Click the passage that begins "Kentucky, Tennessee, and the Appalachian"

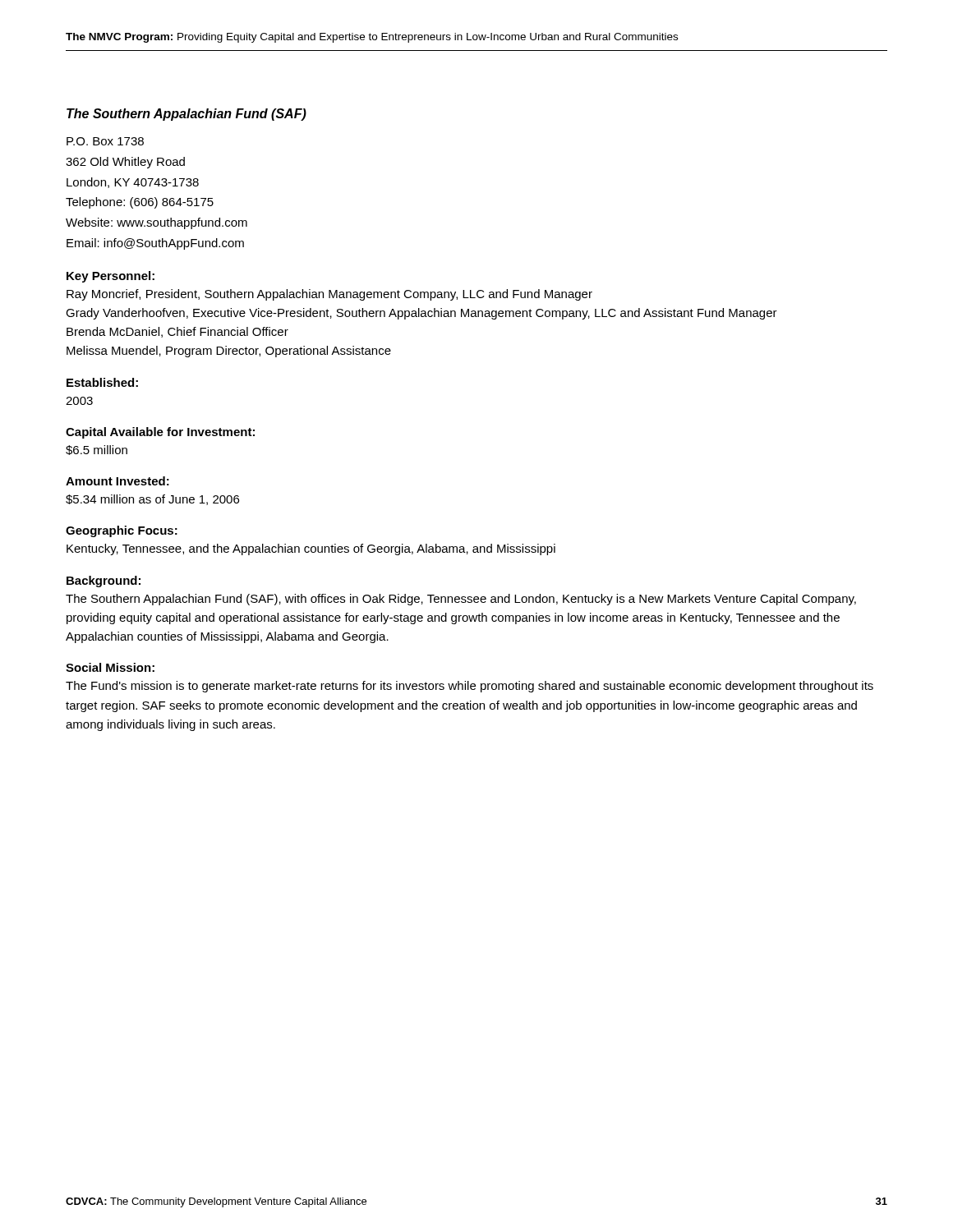tap(311, 548)
